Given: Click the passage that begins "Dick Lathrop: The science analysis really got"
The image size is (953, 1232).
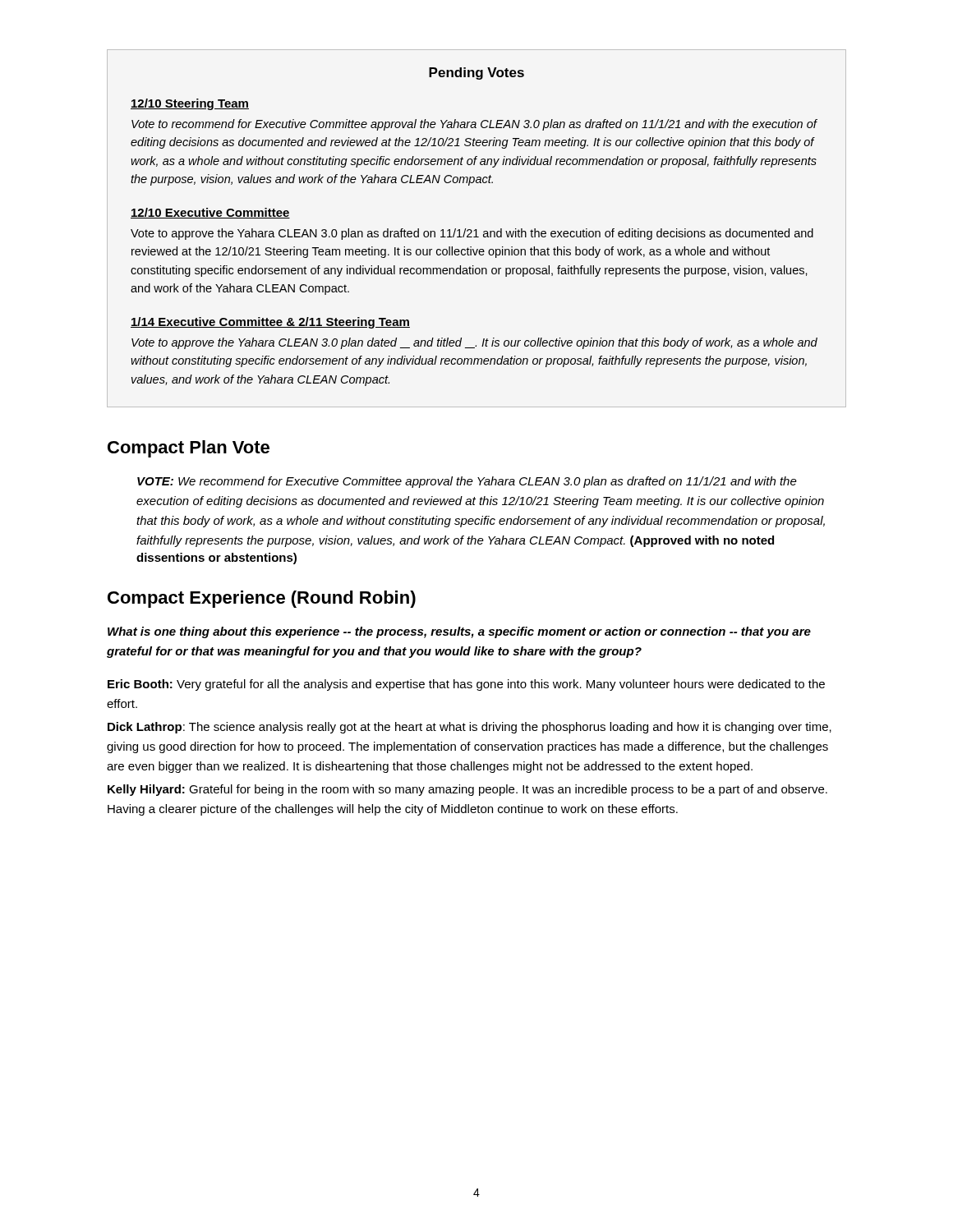Looking at the screenshot, I should [469, 746].
